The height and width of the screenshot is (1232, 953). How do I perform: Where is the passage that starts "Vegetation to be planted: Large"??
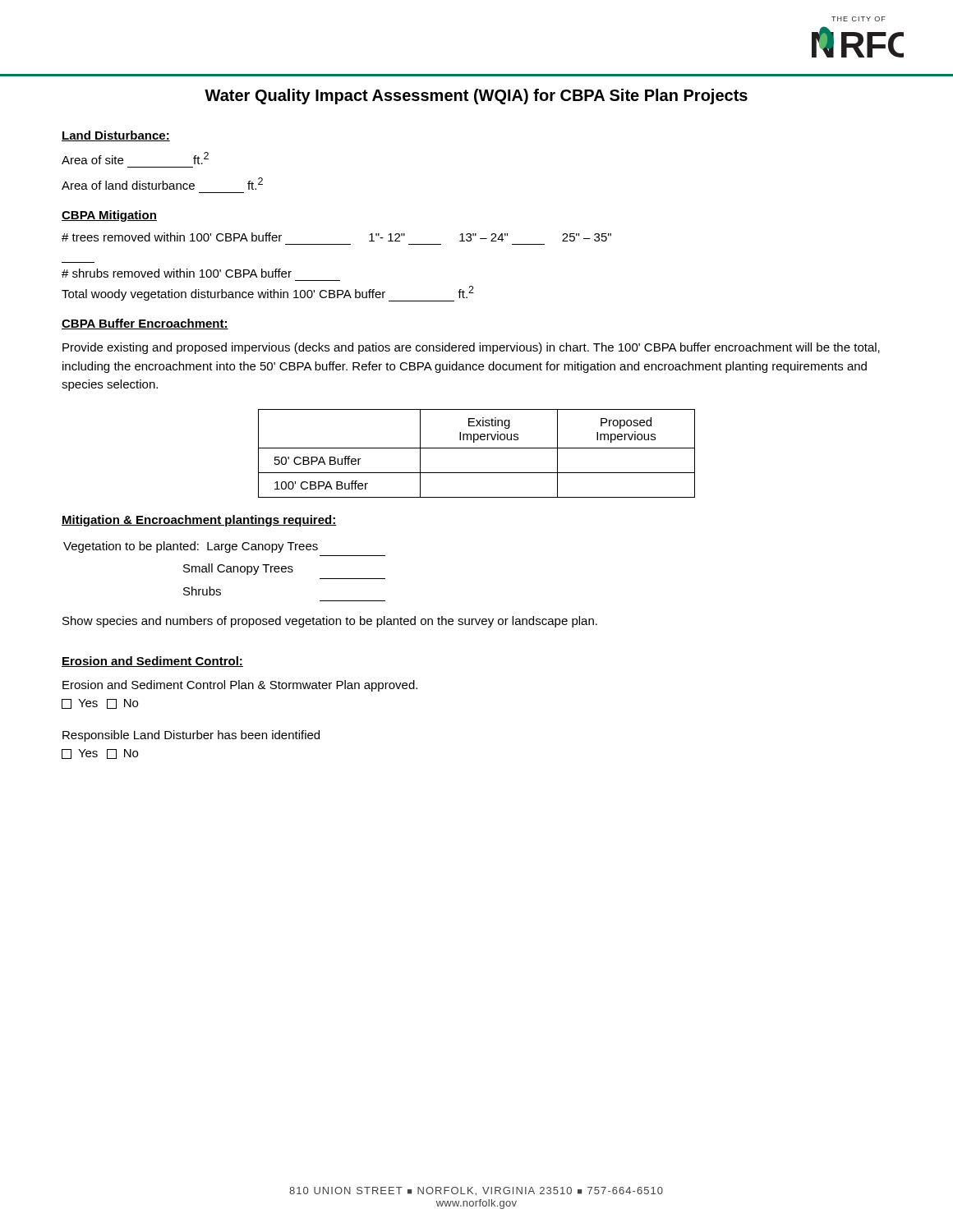pyautogui.click(x=224, y=569)
